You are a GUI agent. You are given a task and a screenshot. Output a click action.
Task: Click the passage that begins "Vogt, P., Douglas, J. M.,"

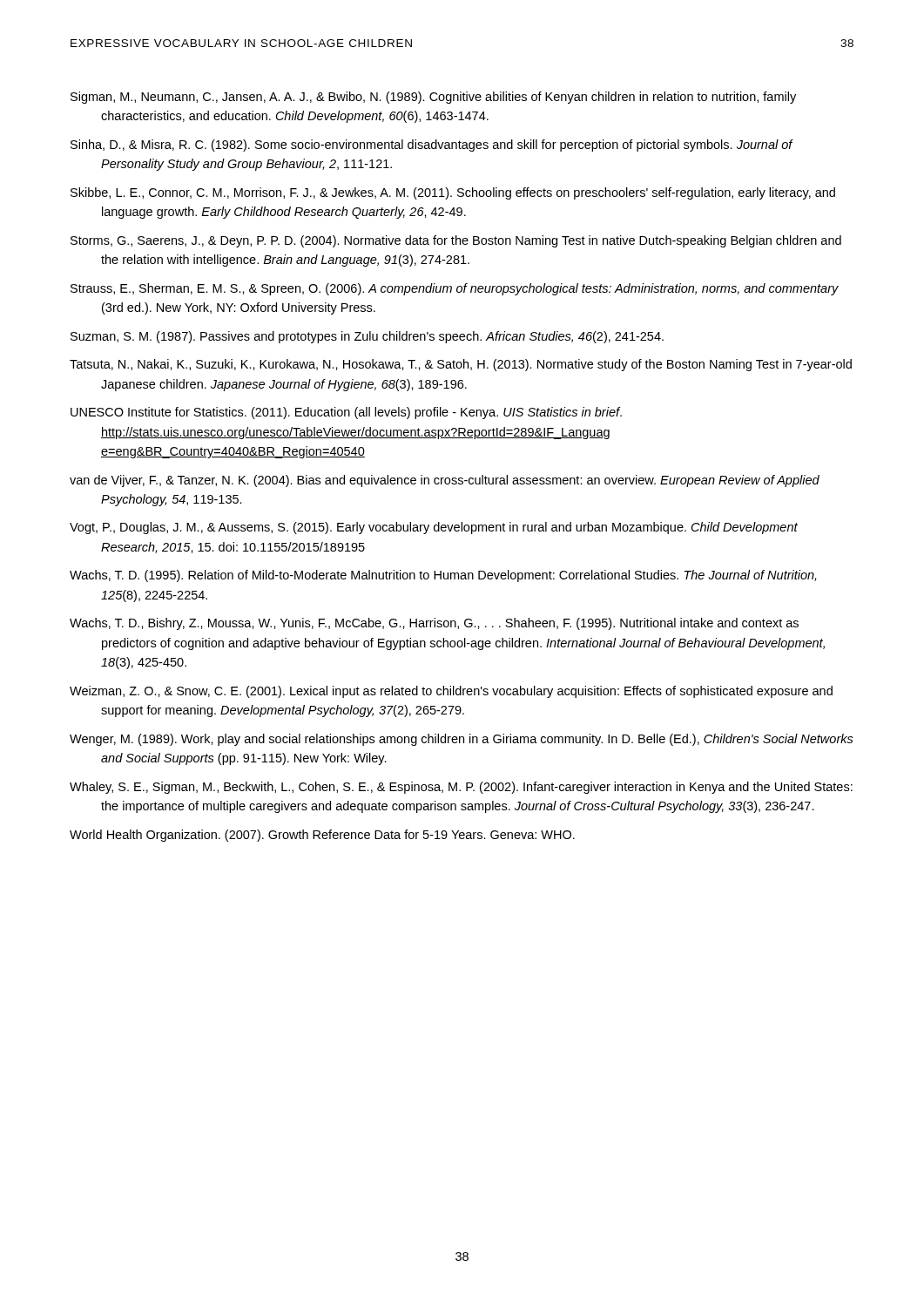pos(433,537)
